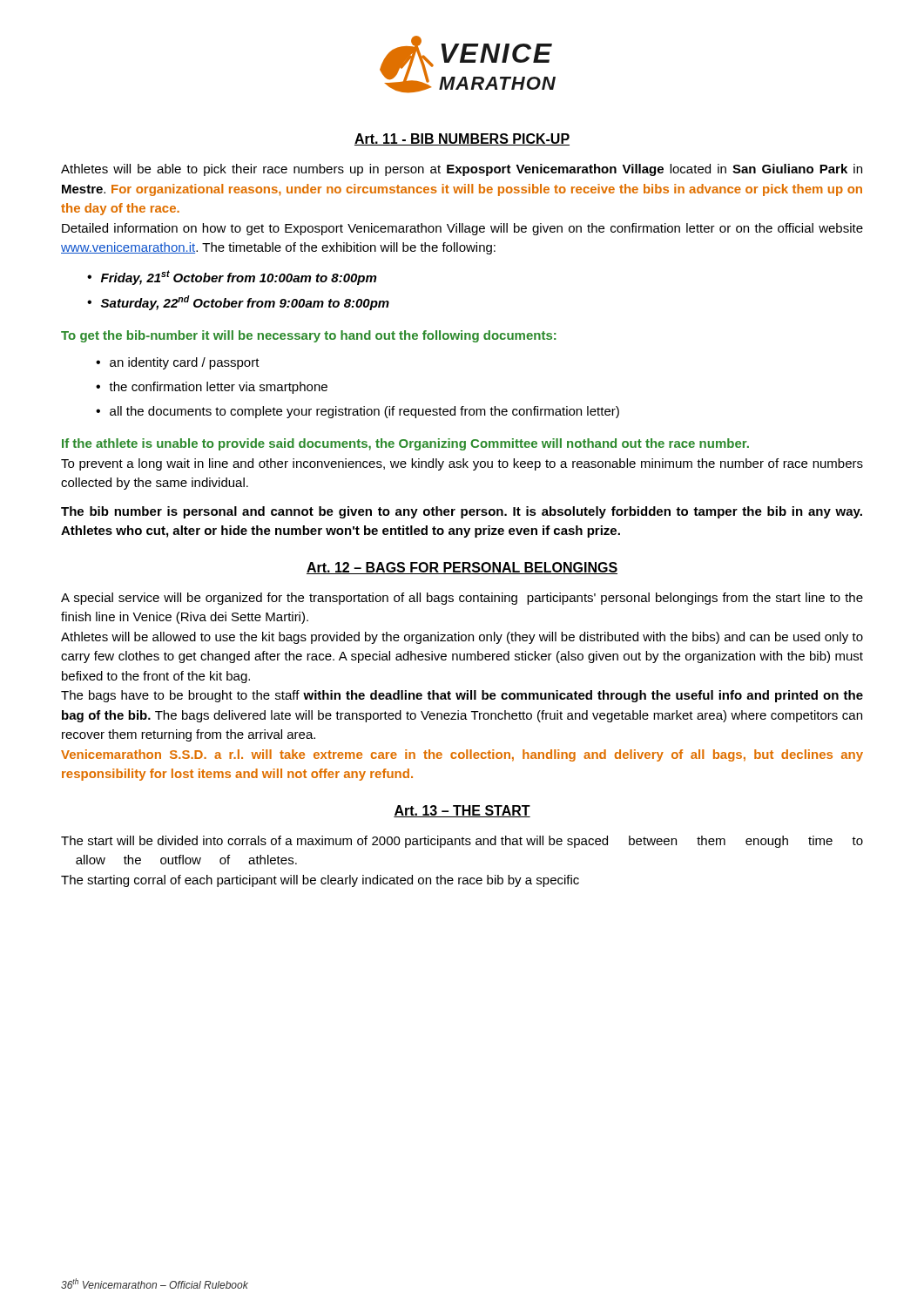Locate the block of text that opens with "The bib number"
This screenshot has height=1307, width=924.
pos(462,520)
